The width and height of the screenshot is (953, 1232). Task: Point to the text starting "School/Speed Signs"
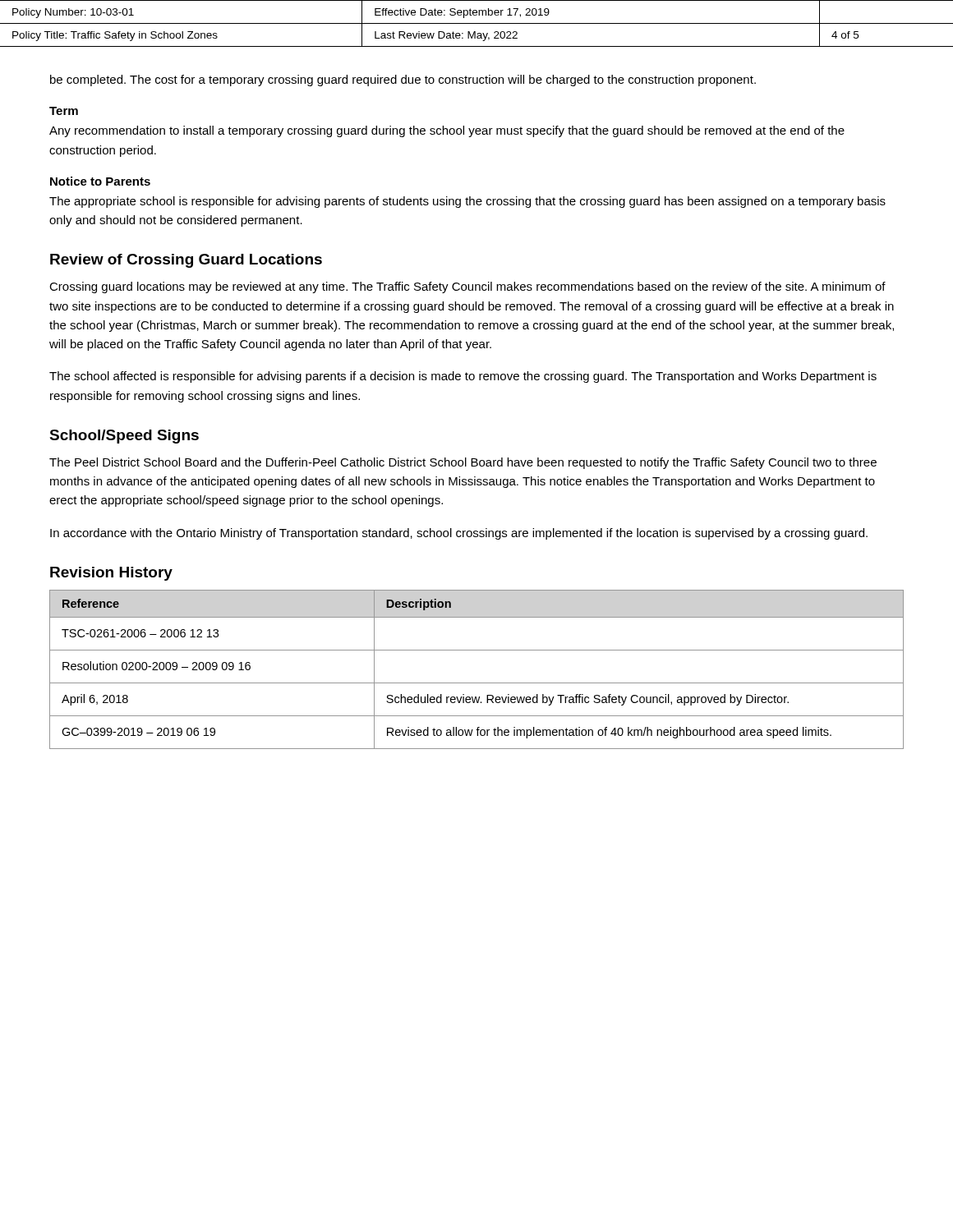(x=124, y=437)
